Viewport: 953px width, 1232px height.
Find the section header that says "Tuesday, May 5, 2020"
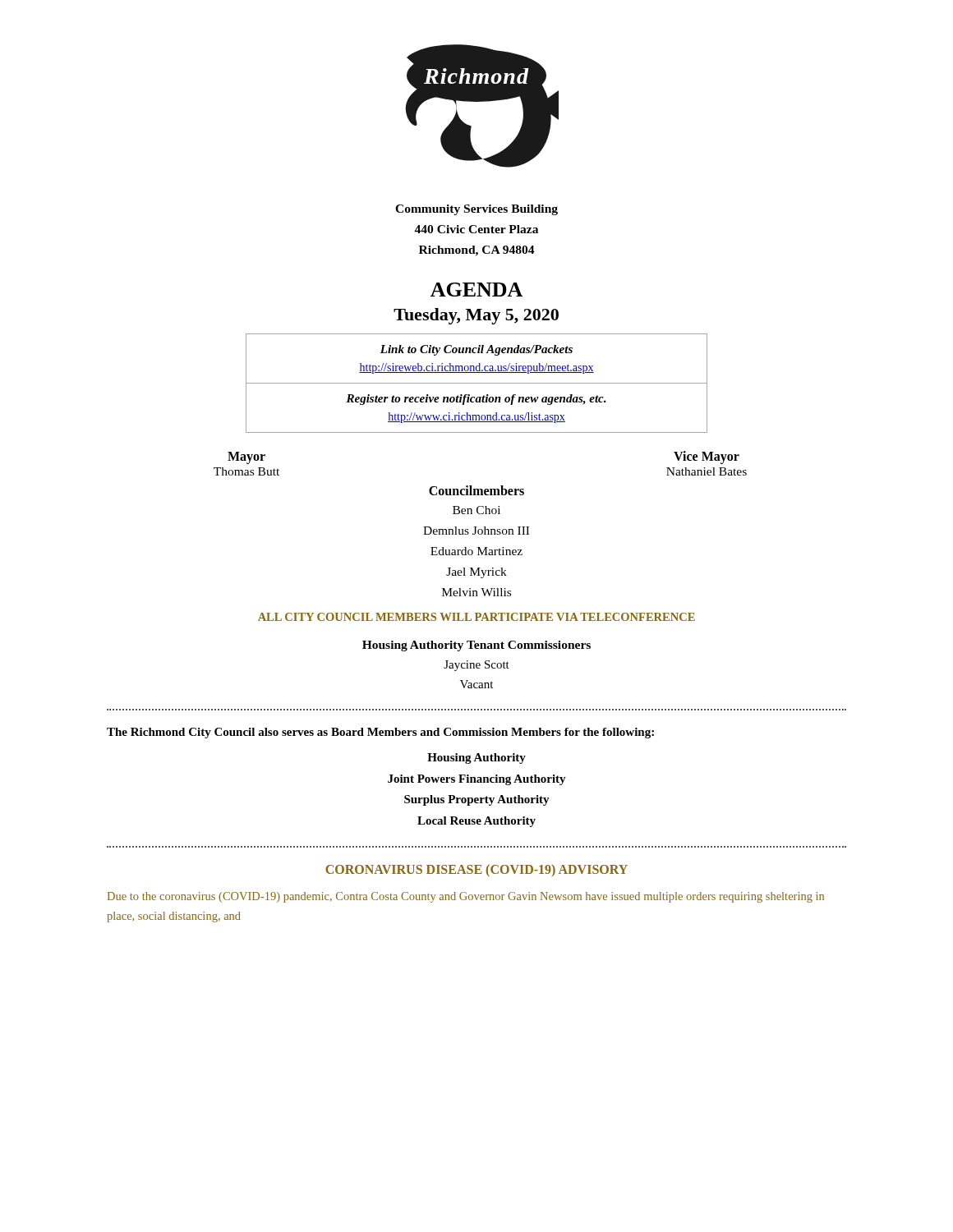476,314
